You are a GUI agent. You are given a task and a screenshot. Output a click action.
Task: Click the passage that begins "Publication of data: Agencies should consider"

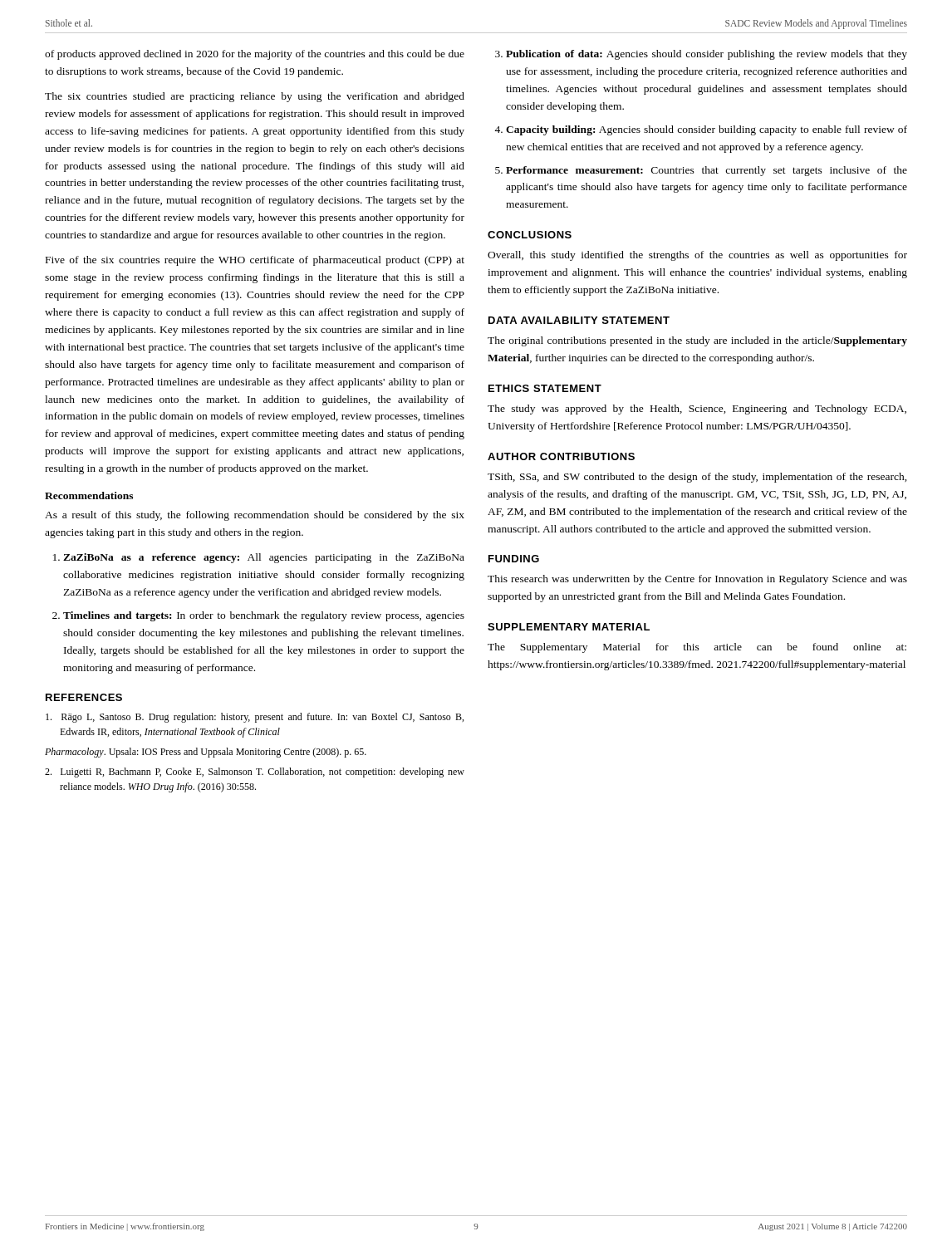click(697, 130)
